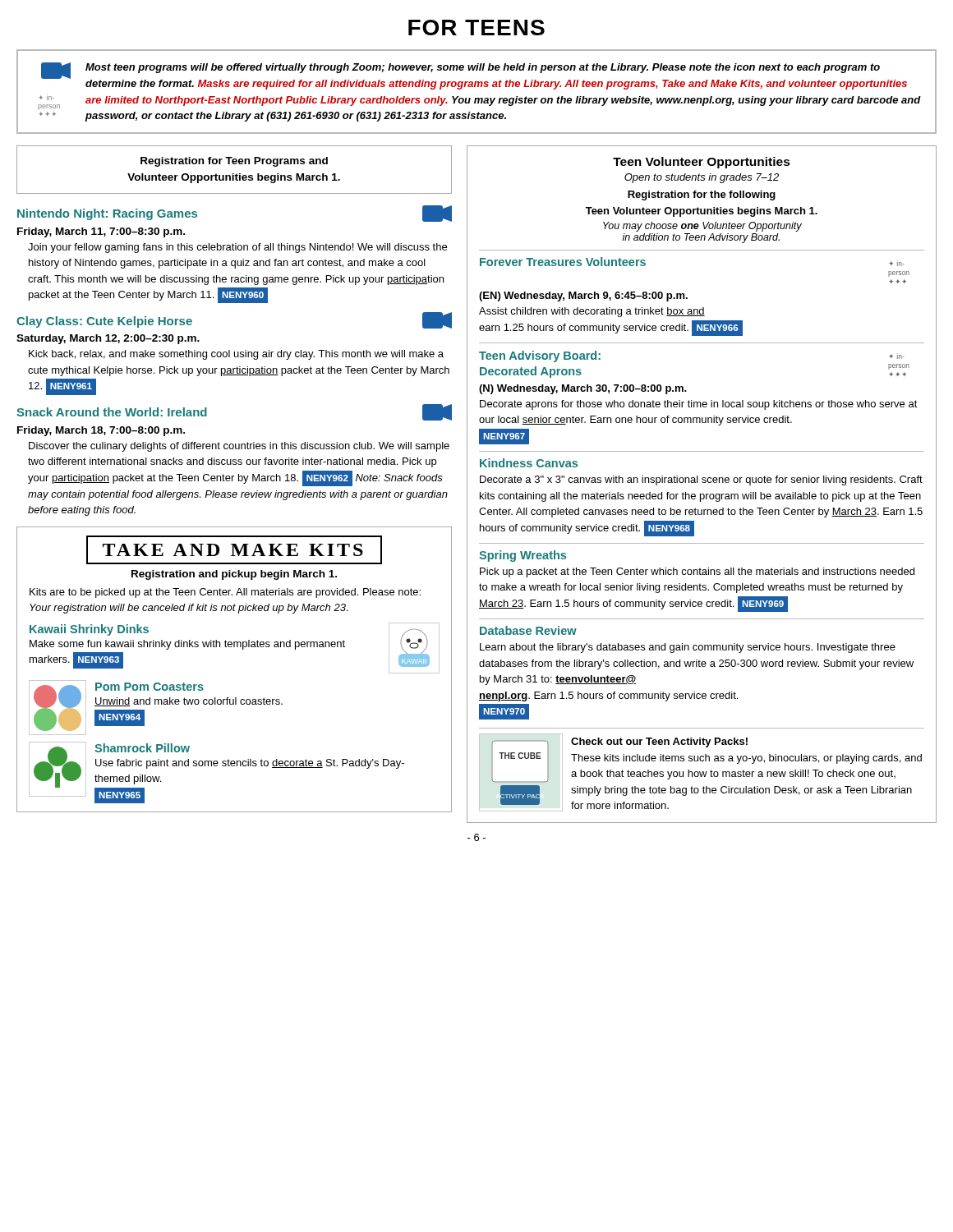Select the text block that reads "Make some fun kawaii shrinky dinks"
Viewport: 953px width, 1232px height.
pos(187,653)
